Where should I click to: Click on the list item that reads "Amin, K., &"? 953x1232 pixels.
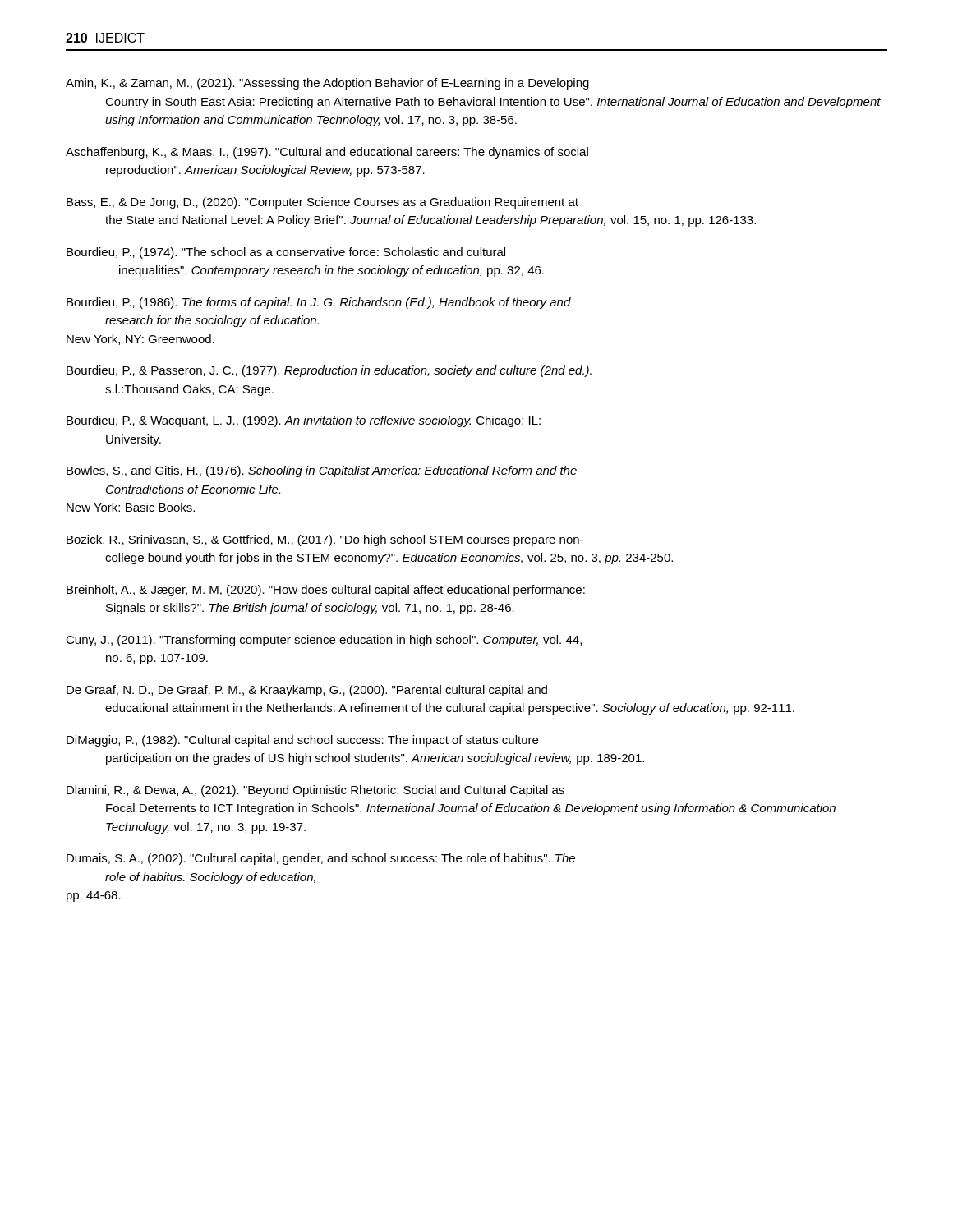tap(476, 102)
